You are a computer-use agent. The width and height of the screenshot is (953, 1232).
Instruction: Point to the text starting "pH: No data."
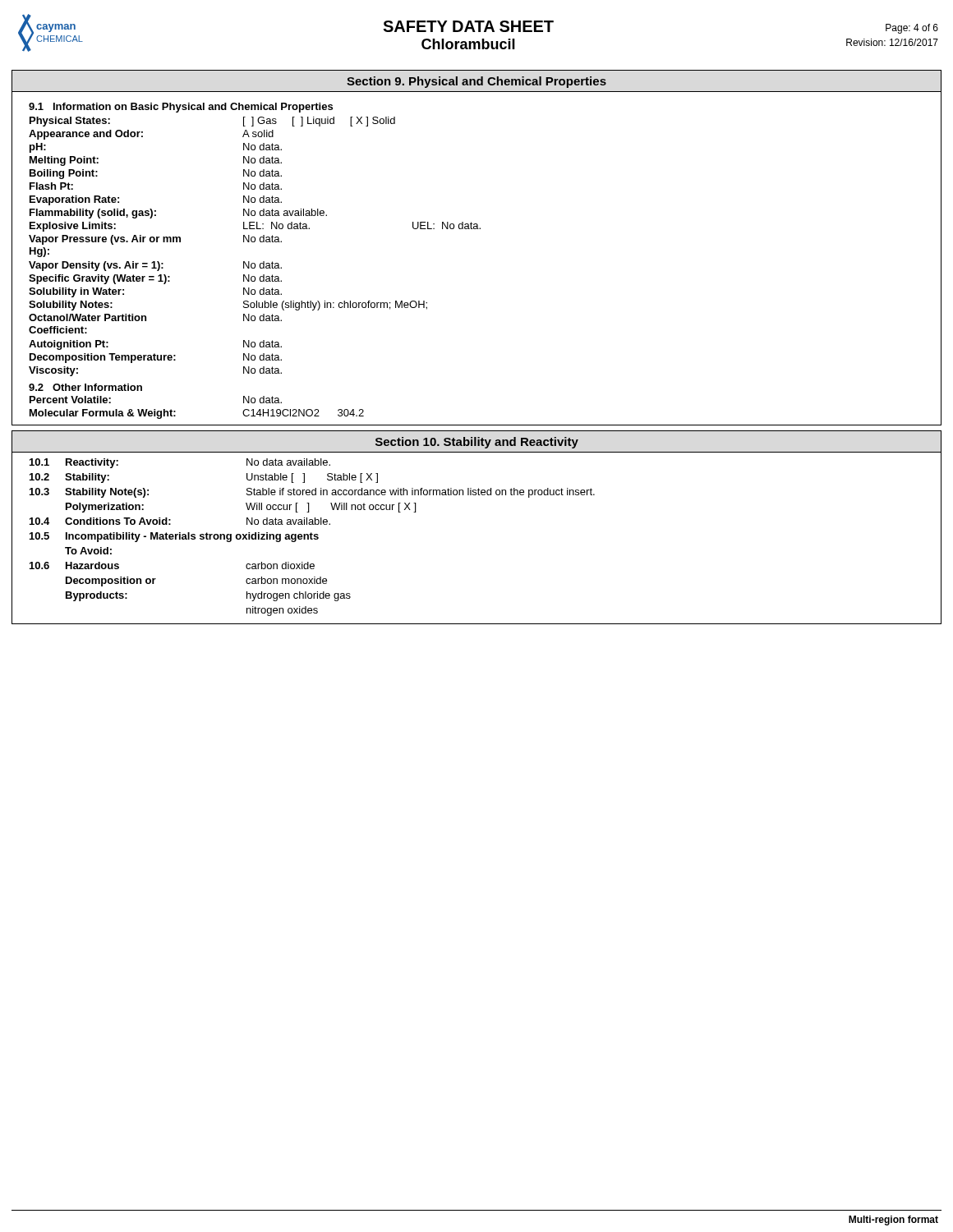click(39, 147)
